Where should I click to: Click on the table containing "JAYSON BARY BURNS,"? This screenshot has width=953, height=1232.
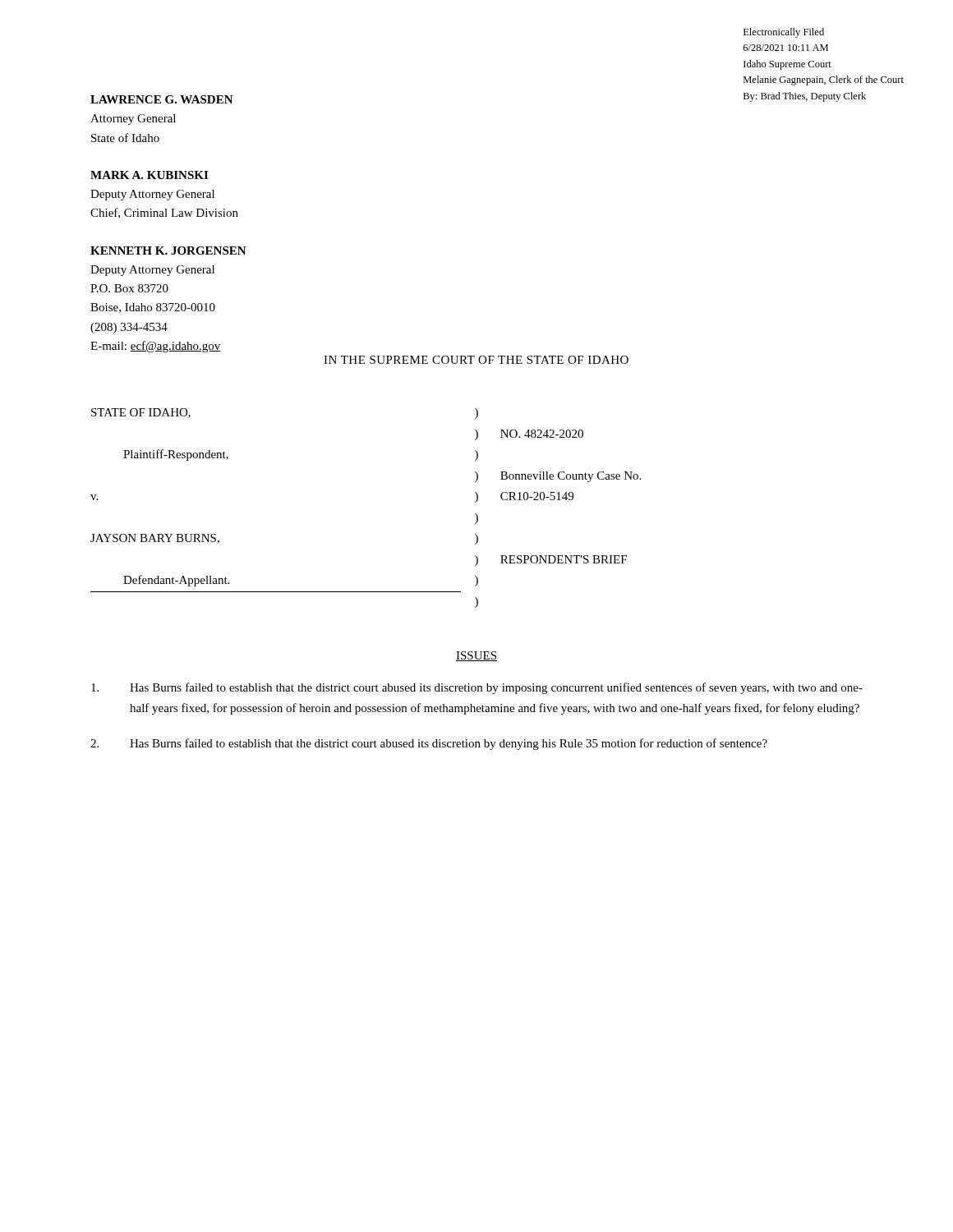pos(476,507)
